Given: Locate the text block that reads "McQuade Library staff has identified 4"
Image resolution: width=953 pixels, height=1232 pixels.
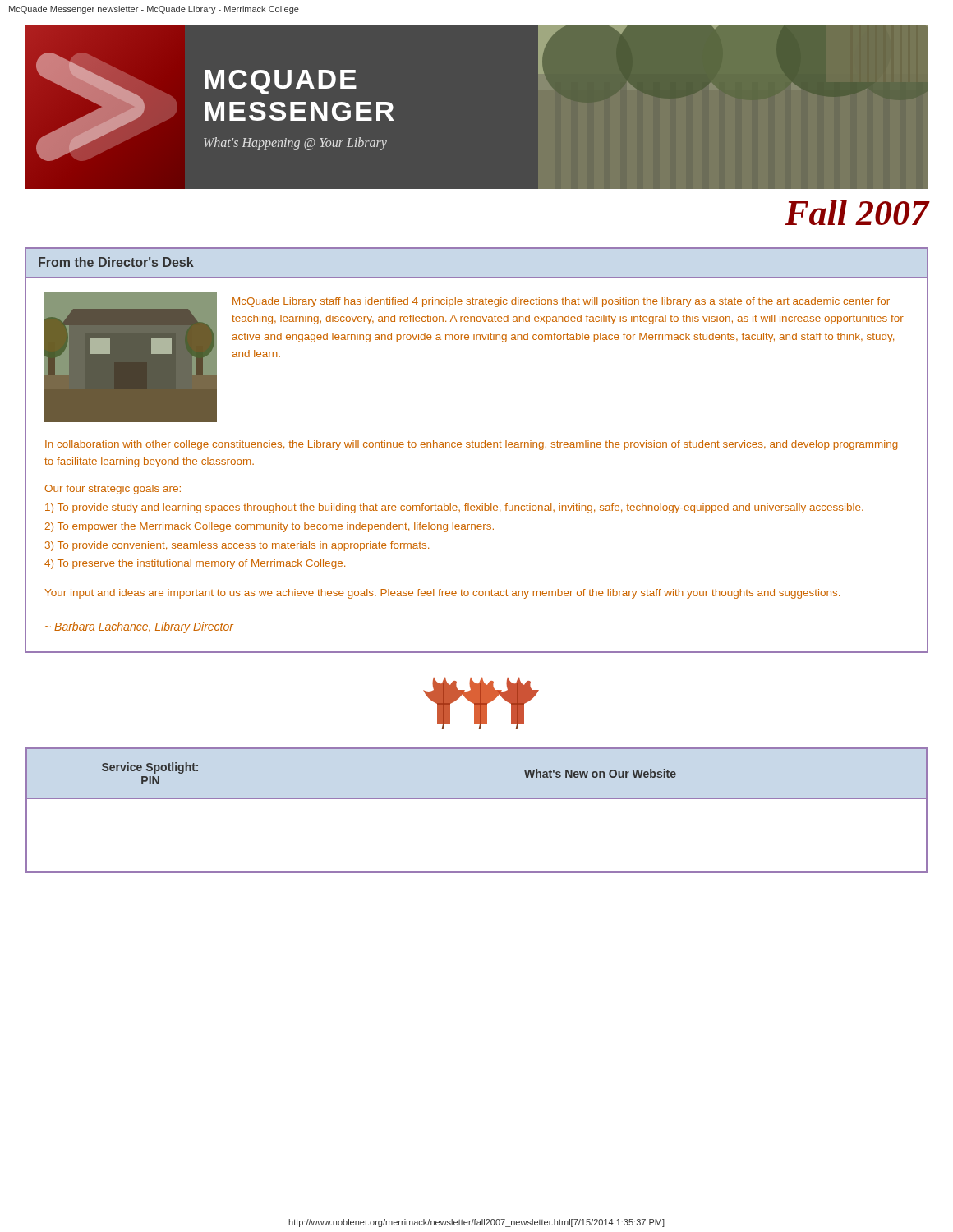Looking at the screenshot, I should tap(568, 327).
